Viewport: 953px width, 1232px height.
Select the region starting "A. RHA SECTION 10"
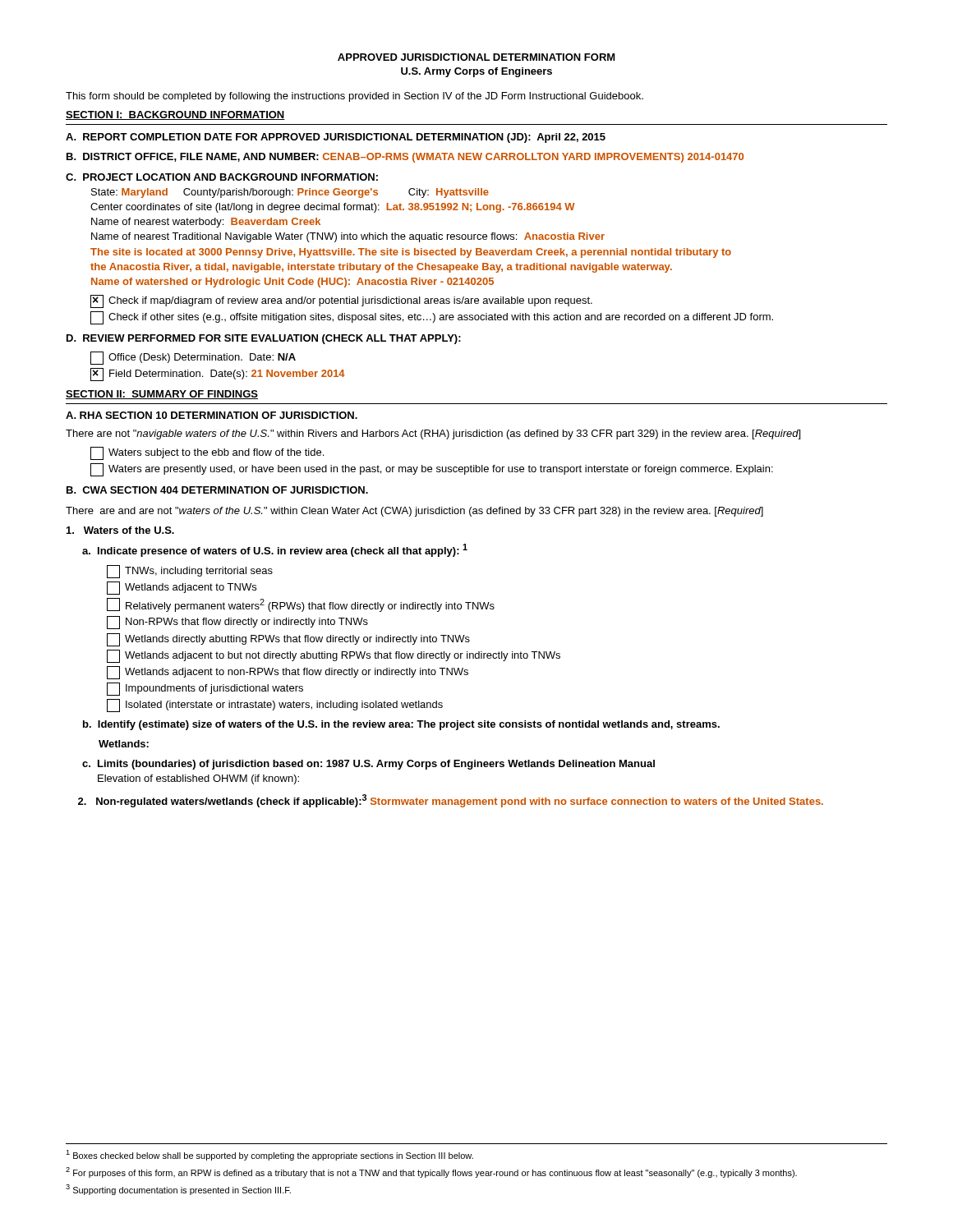(x=212, y=415)
